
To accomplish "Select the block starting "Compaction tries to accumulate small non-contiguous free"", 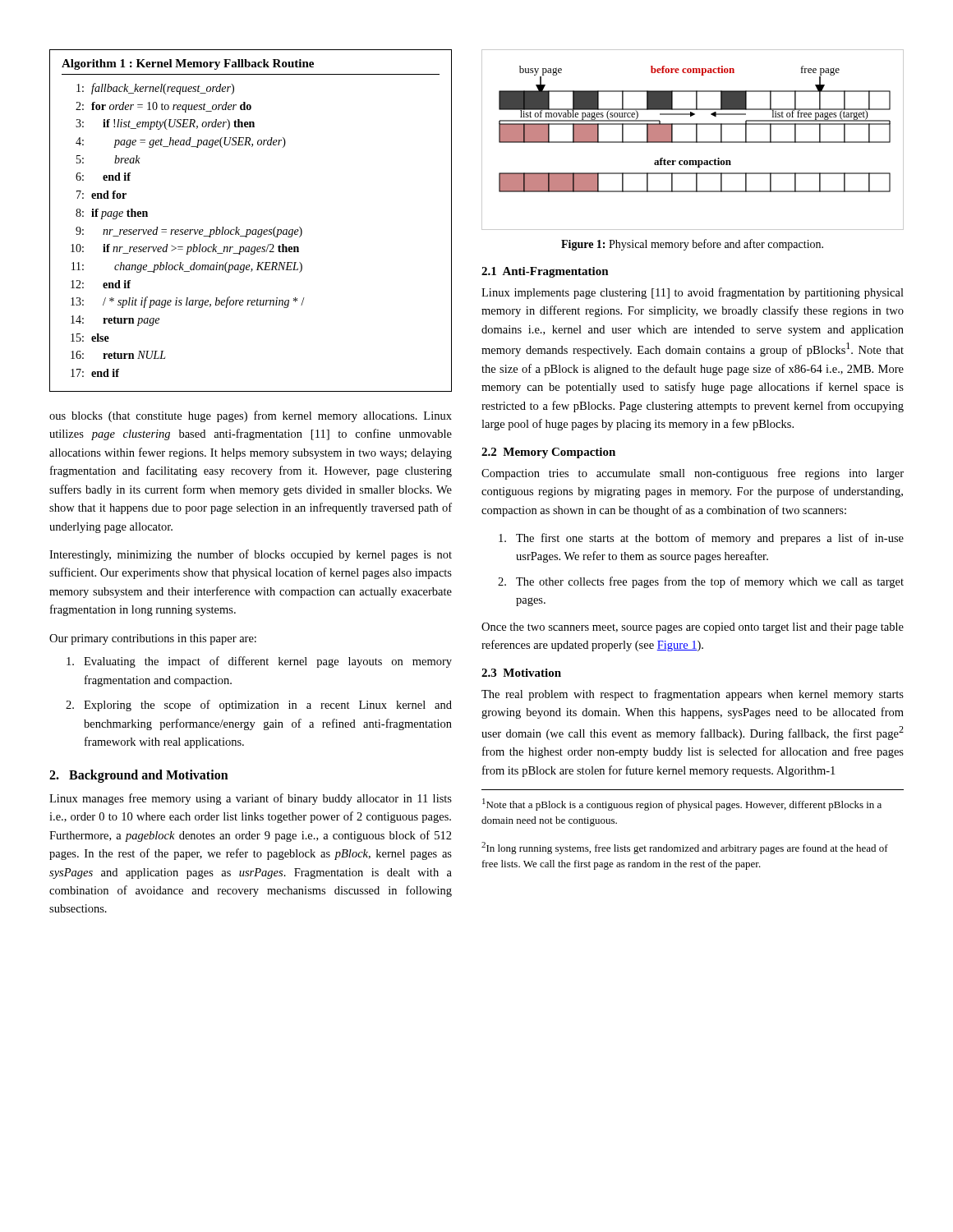I will [x=693, y=491].
